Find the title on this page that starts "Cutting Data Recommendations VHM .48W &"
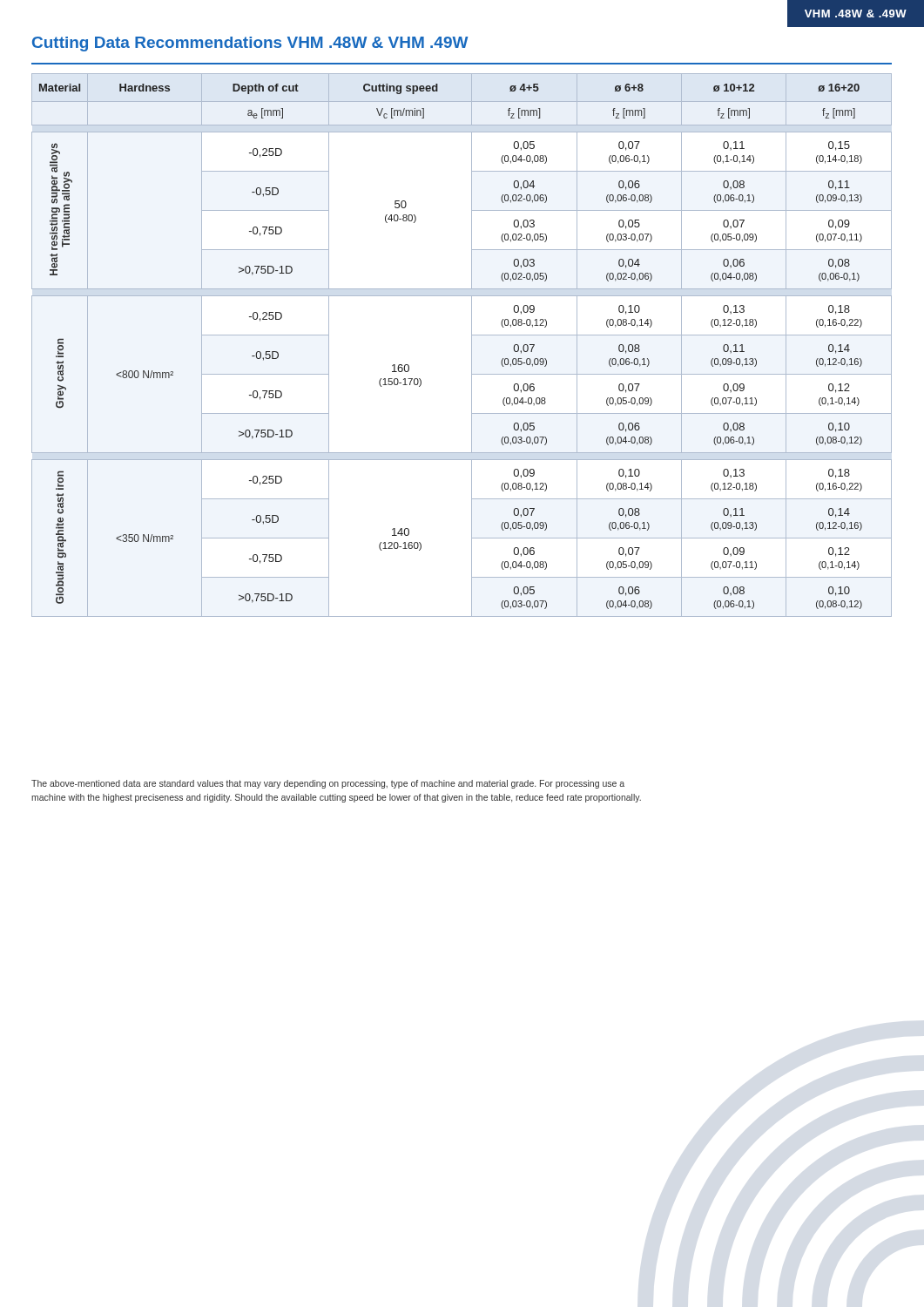Screen dimensions: 1307x924 pos(250,42)
